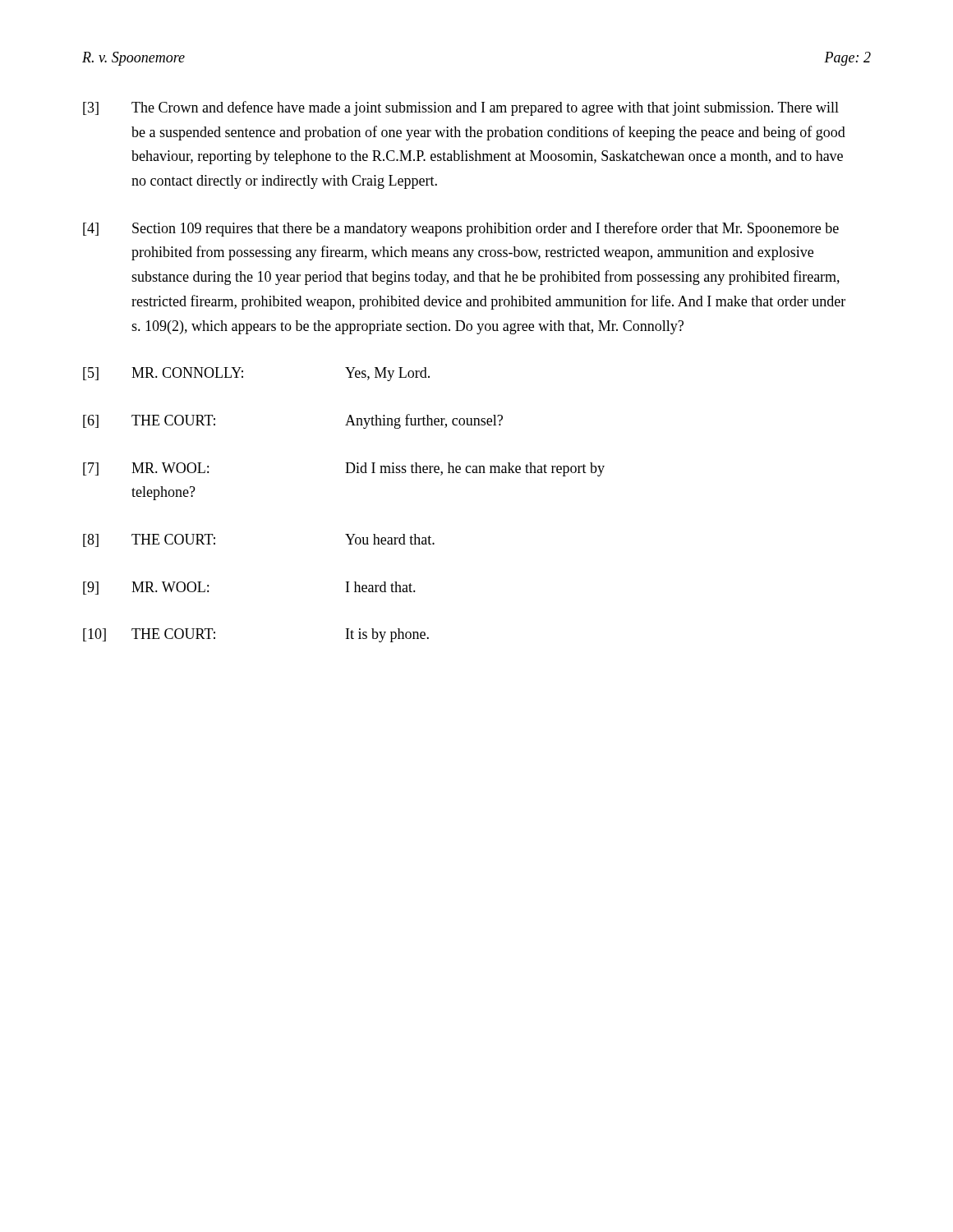Where does it say "[8] THE COURT: You heard that."?
This screenshot has height=1232, width=953.
coord(166,541)
